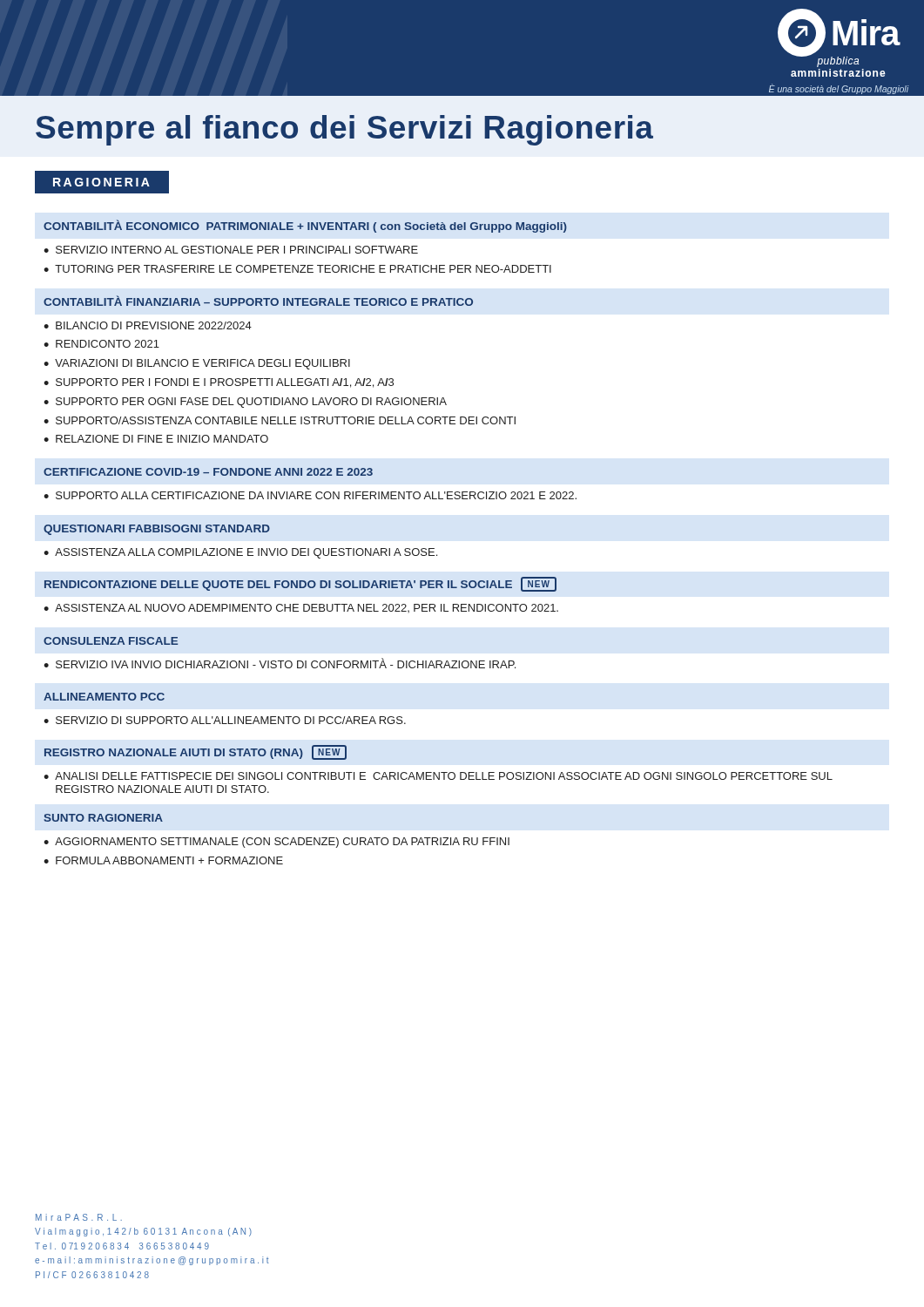Click on the block starting "• VARIAZIONI DI BILANCIO E"
The height and width of the screenshot is (1307, 924).
(x=197, y=365)
